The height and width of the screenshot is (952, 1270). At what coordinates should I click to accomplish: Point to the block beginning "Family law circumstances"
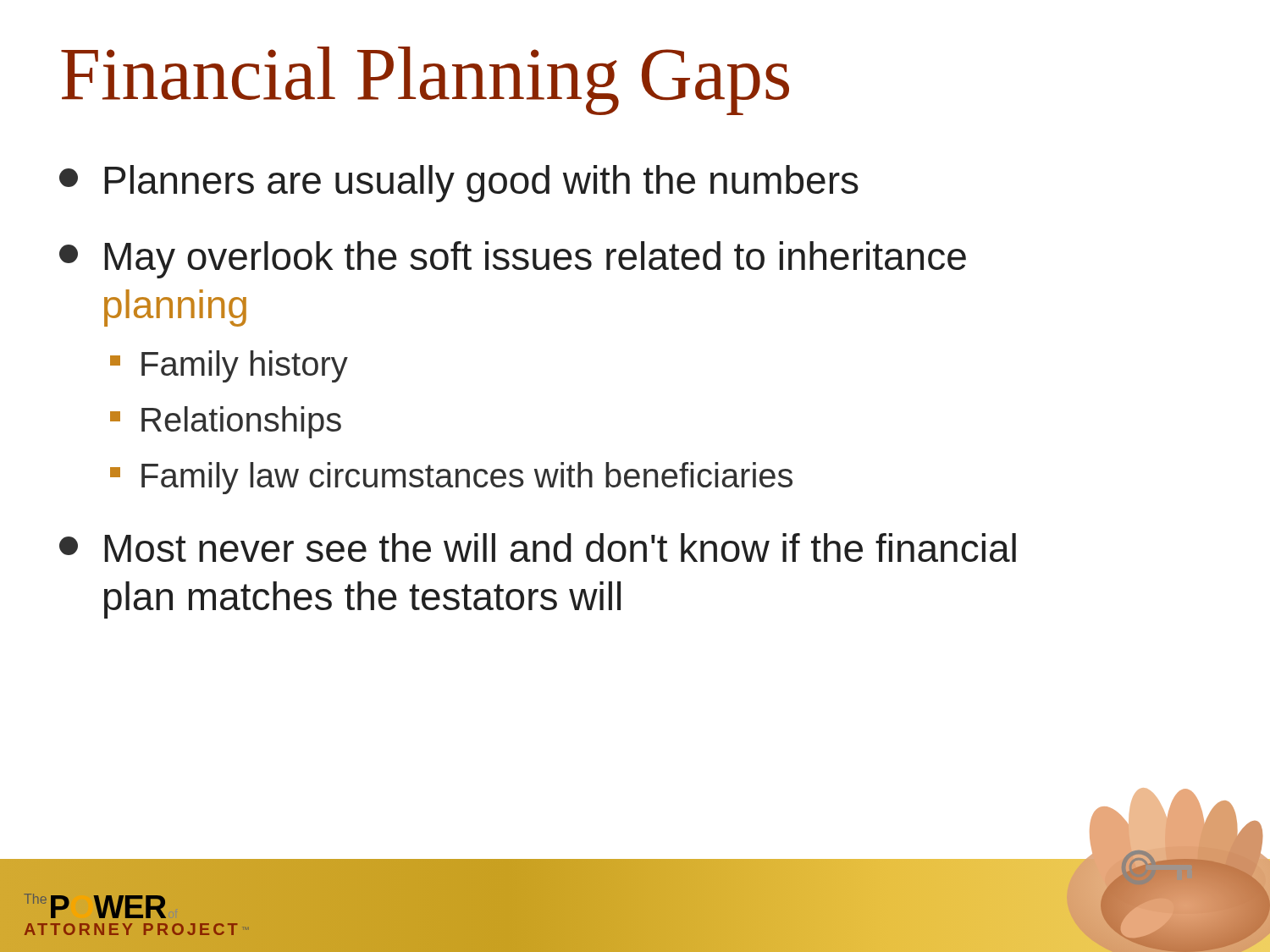click(452, 475)
